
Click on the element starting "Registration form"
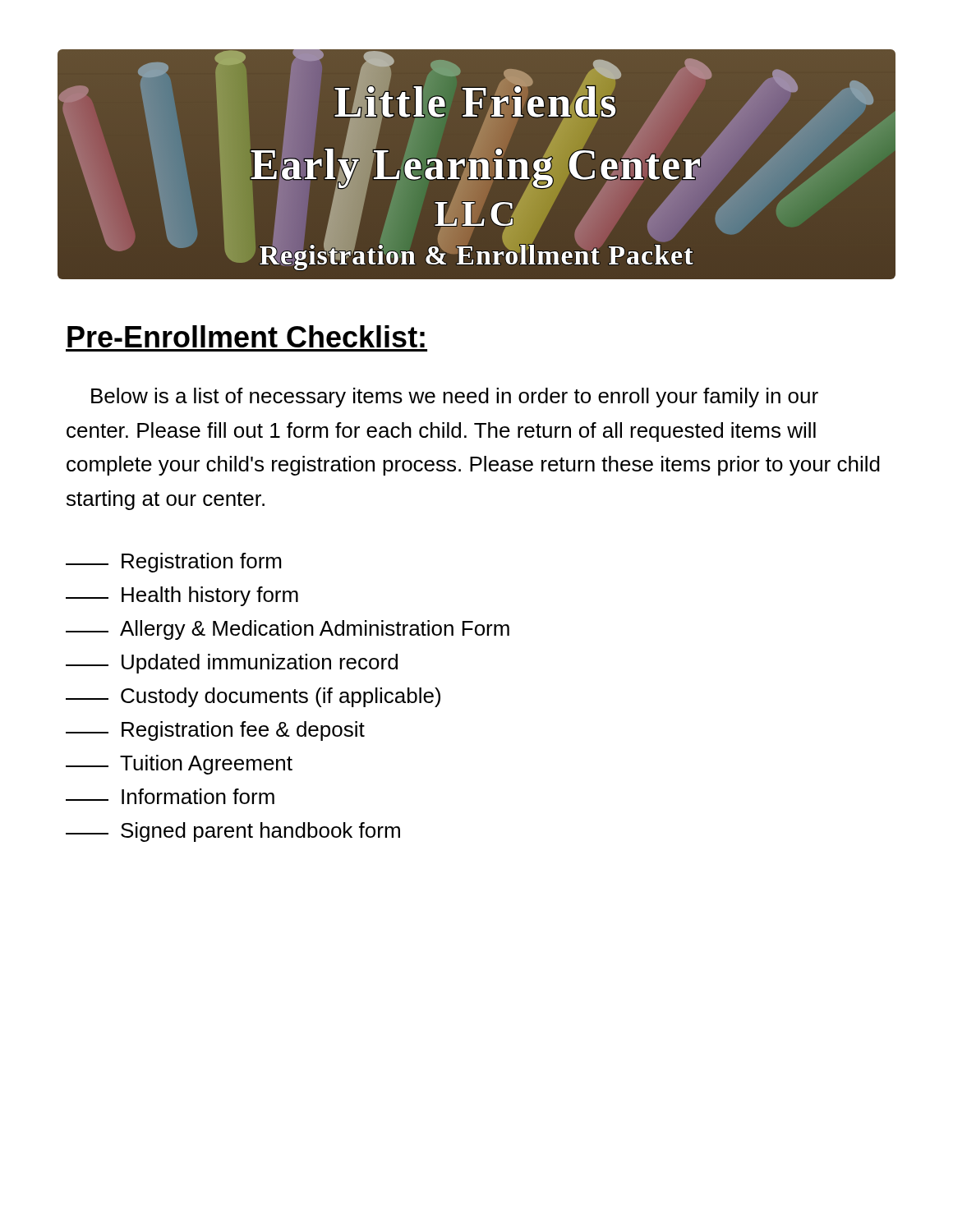click(x=174, y=562)
